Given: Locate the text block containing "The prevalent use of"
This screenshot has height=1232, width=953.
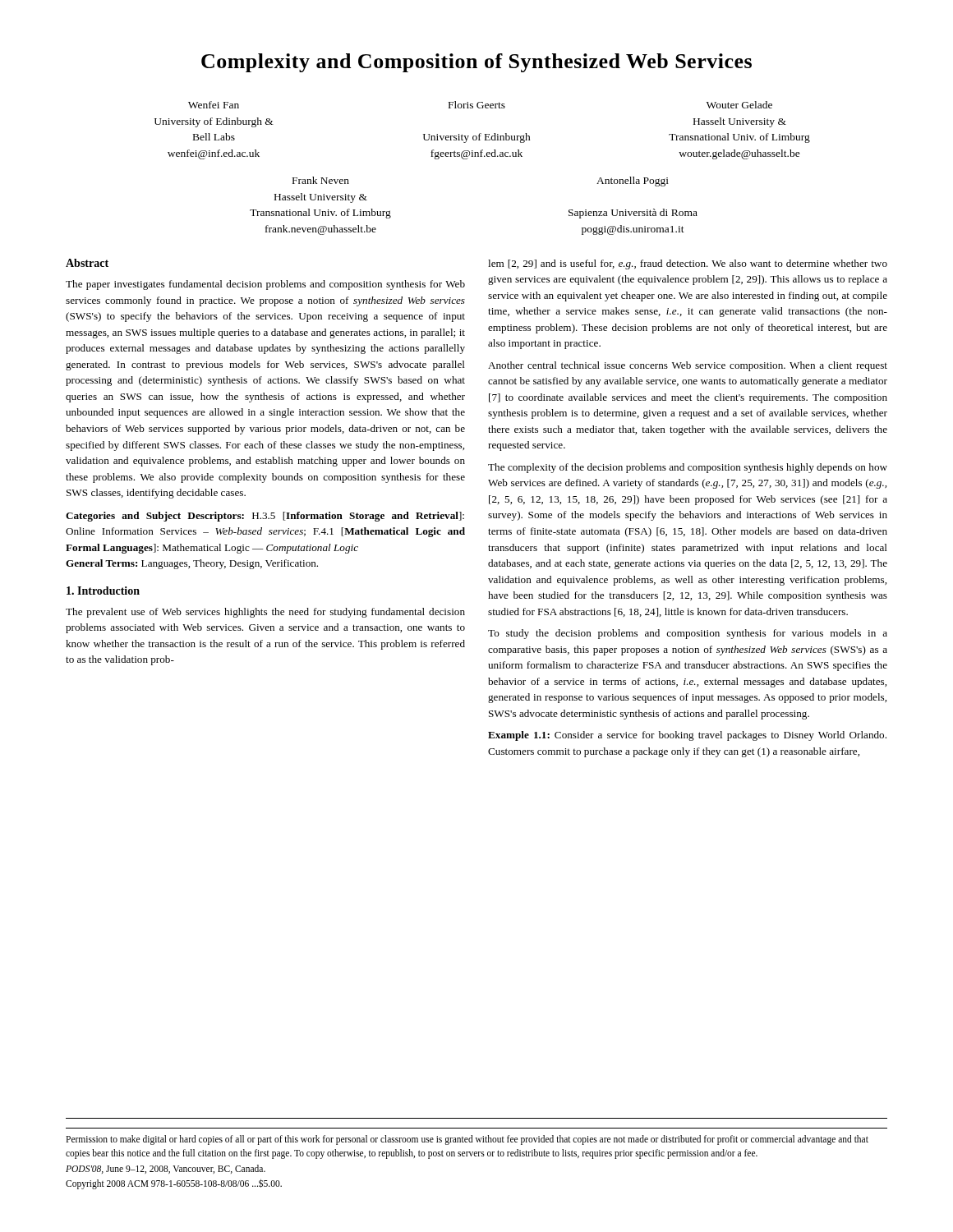Looking at the screenshot, I should (x=265, y=635).
